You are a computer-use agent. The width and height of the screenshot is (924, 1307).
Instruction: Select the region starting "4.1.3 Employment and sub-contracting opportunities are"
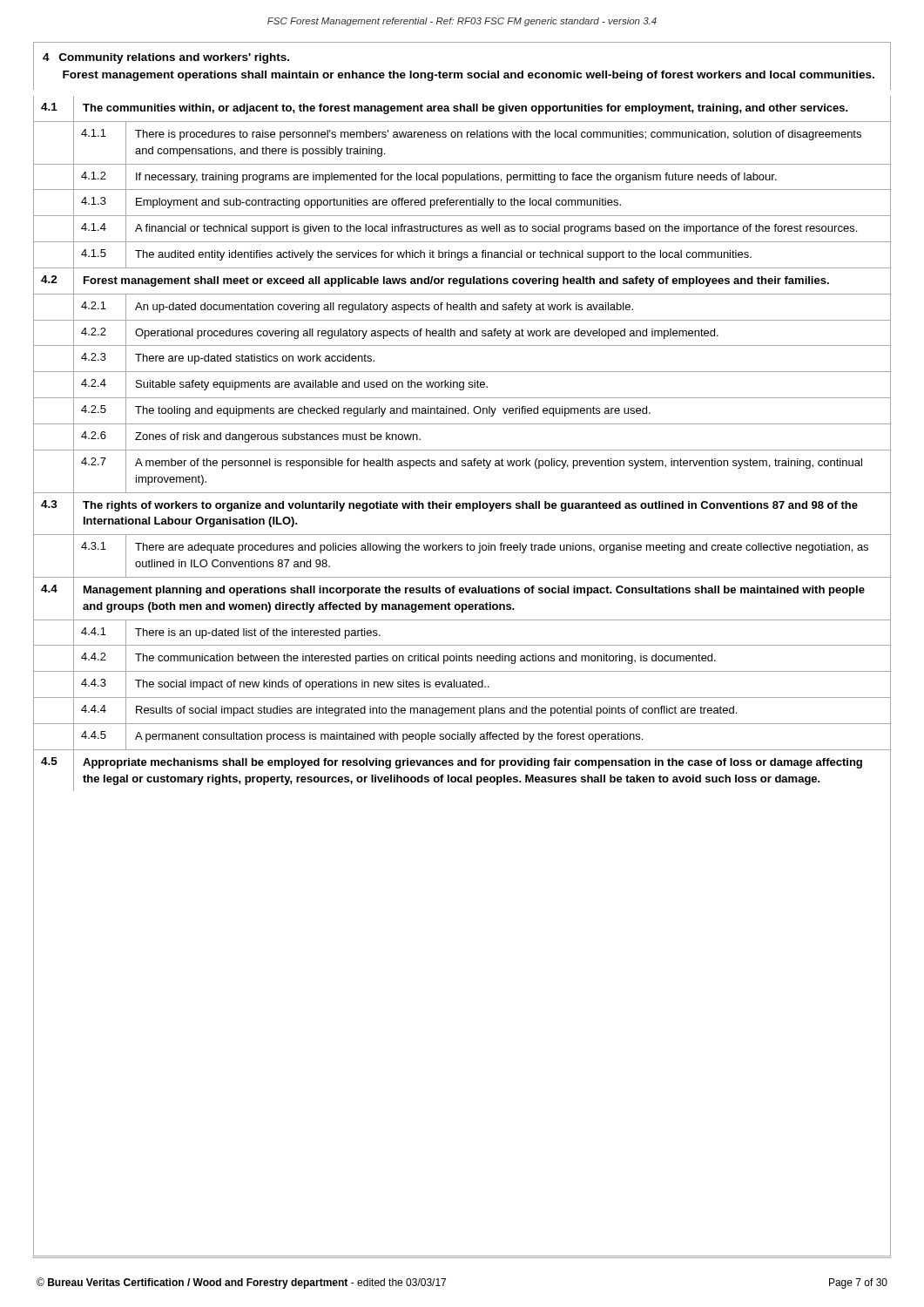tap(462, 203)
